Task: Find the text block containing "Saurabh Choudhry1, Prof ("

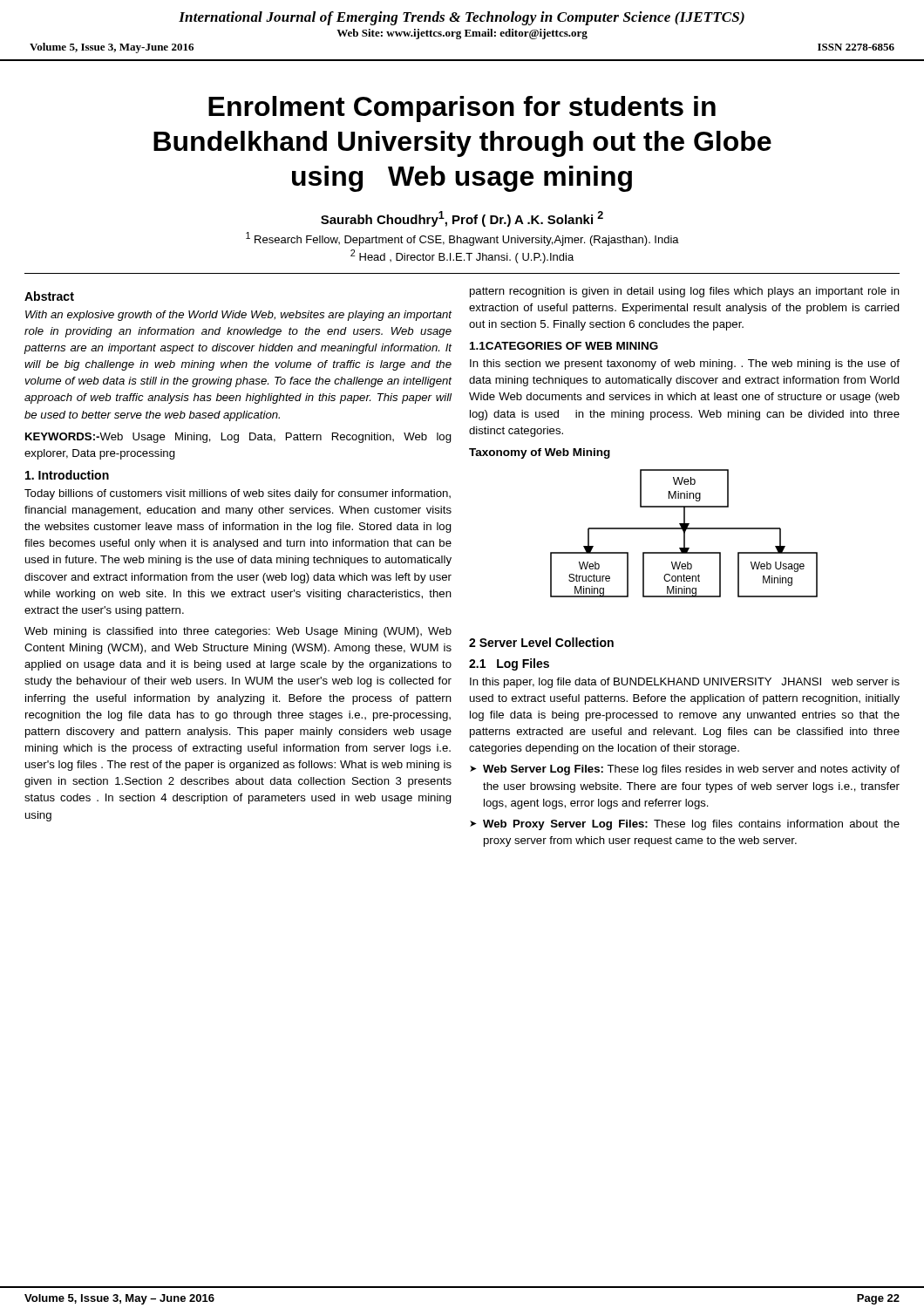Action: pos(462,218)
